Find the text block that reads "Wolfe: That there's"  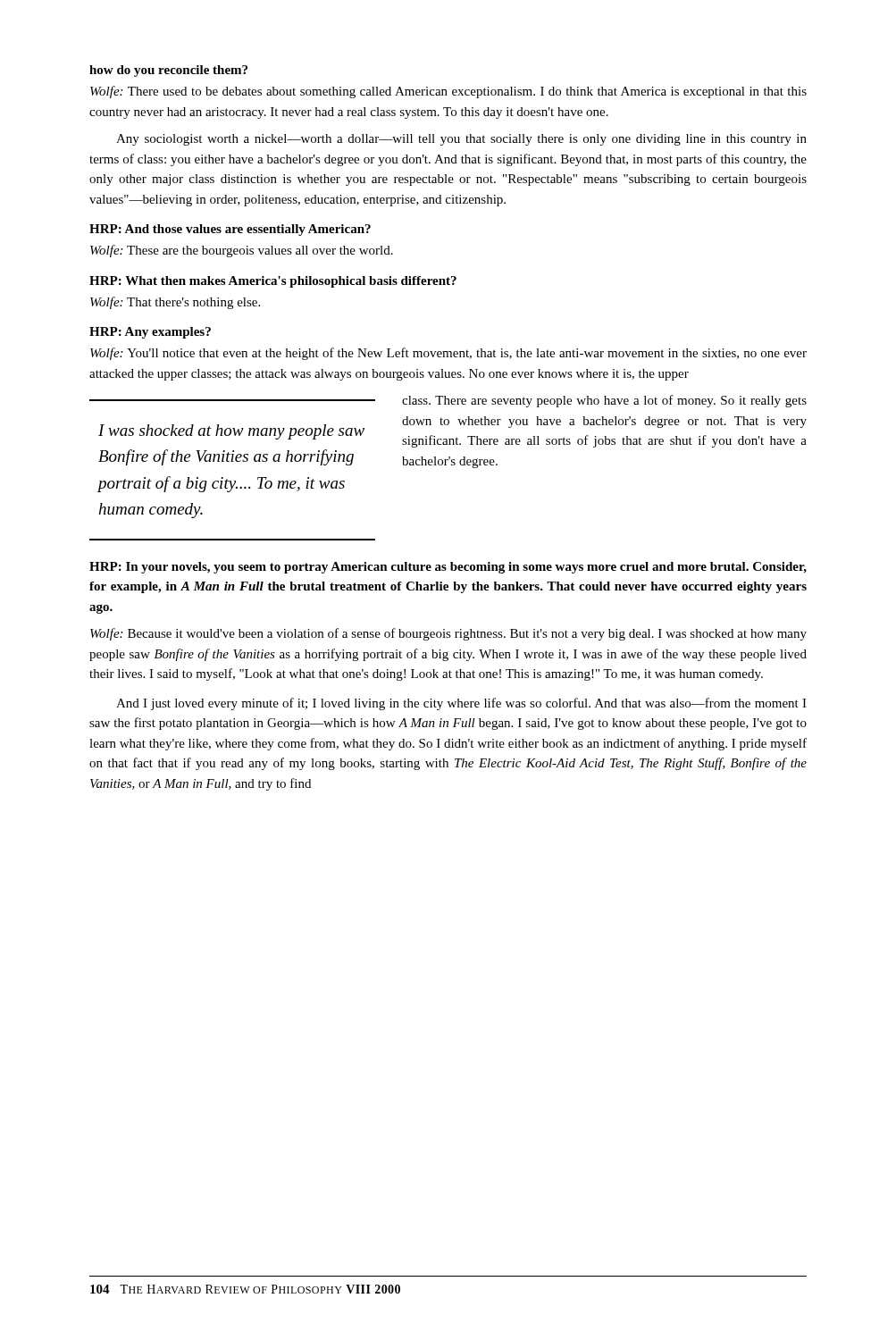pos(175,303)
